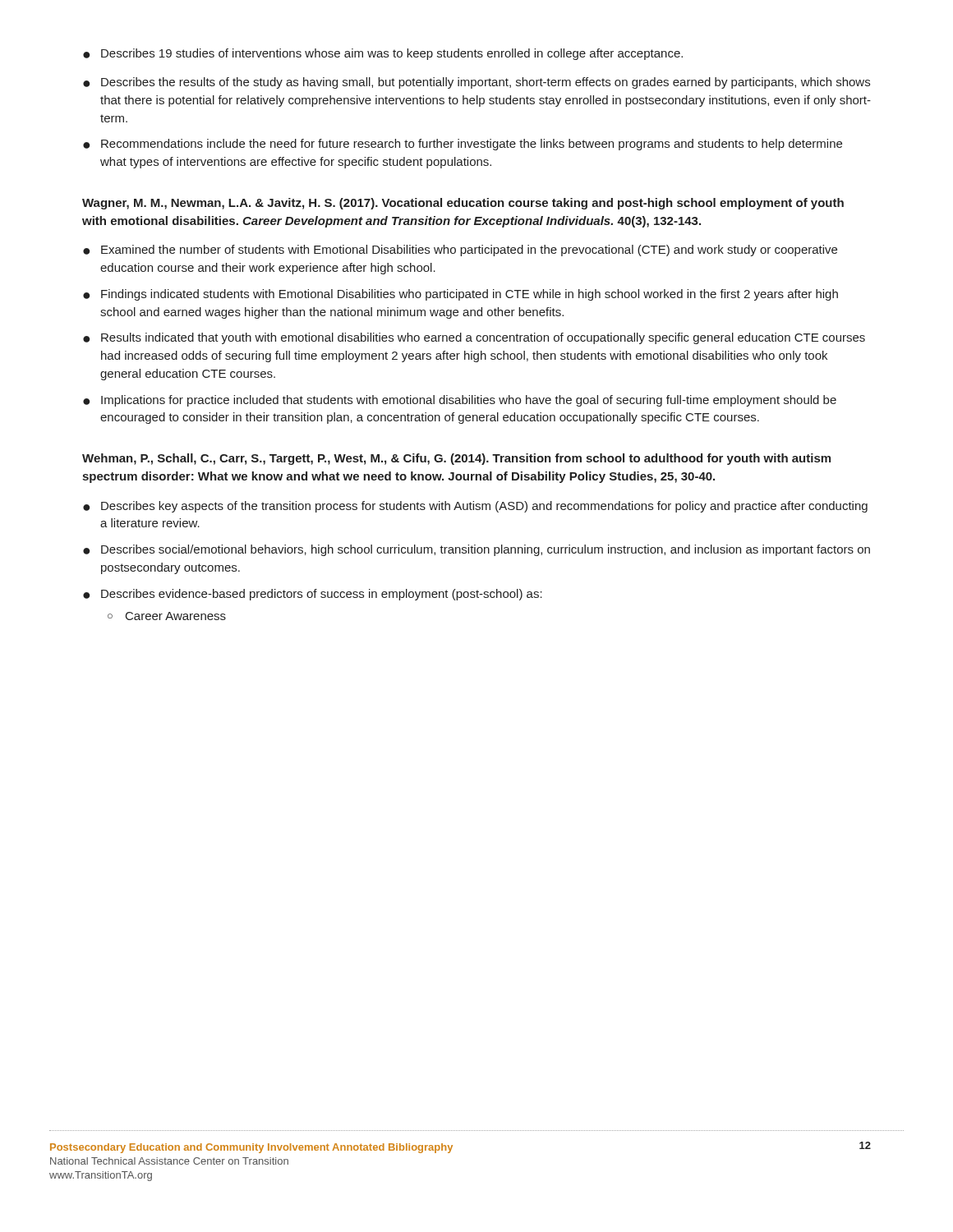Click the passage that begins "● Describes evidence-based predictors of success"
The width and height of the screenshot is (953, 1232).
click(476, 609)
